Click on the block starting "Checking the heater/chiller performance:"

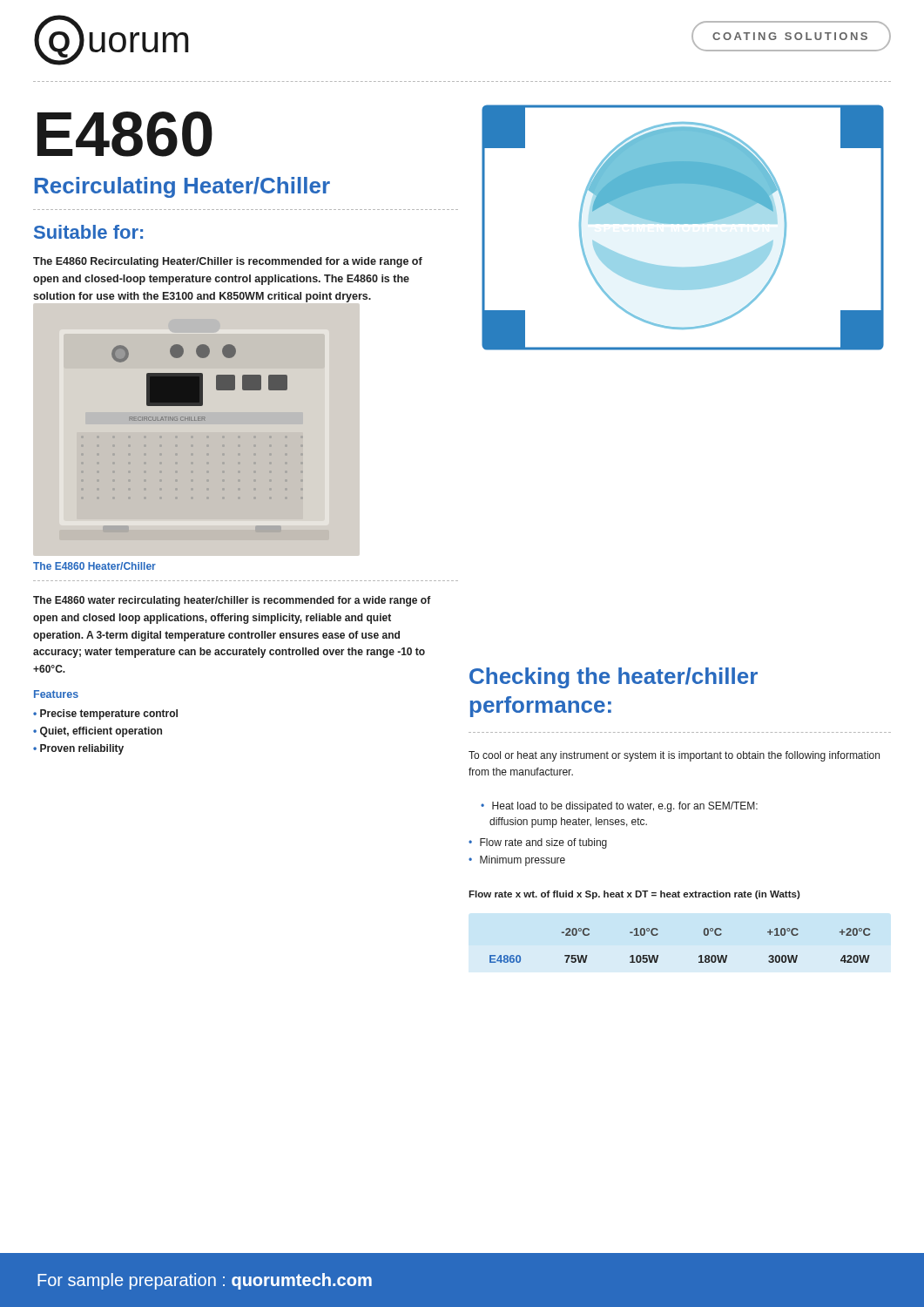(613, 690)
